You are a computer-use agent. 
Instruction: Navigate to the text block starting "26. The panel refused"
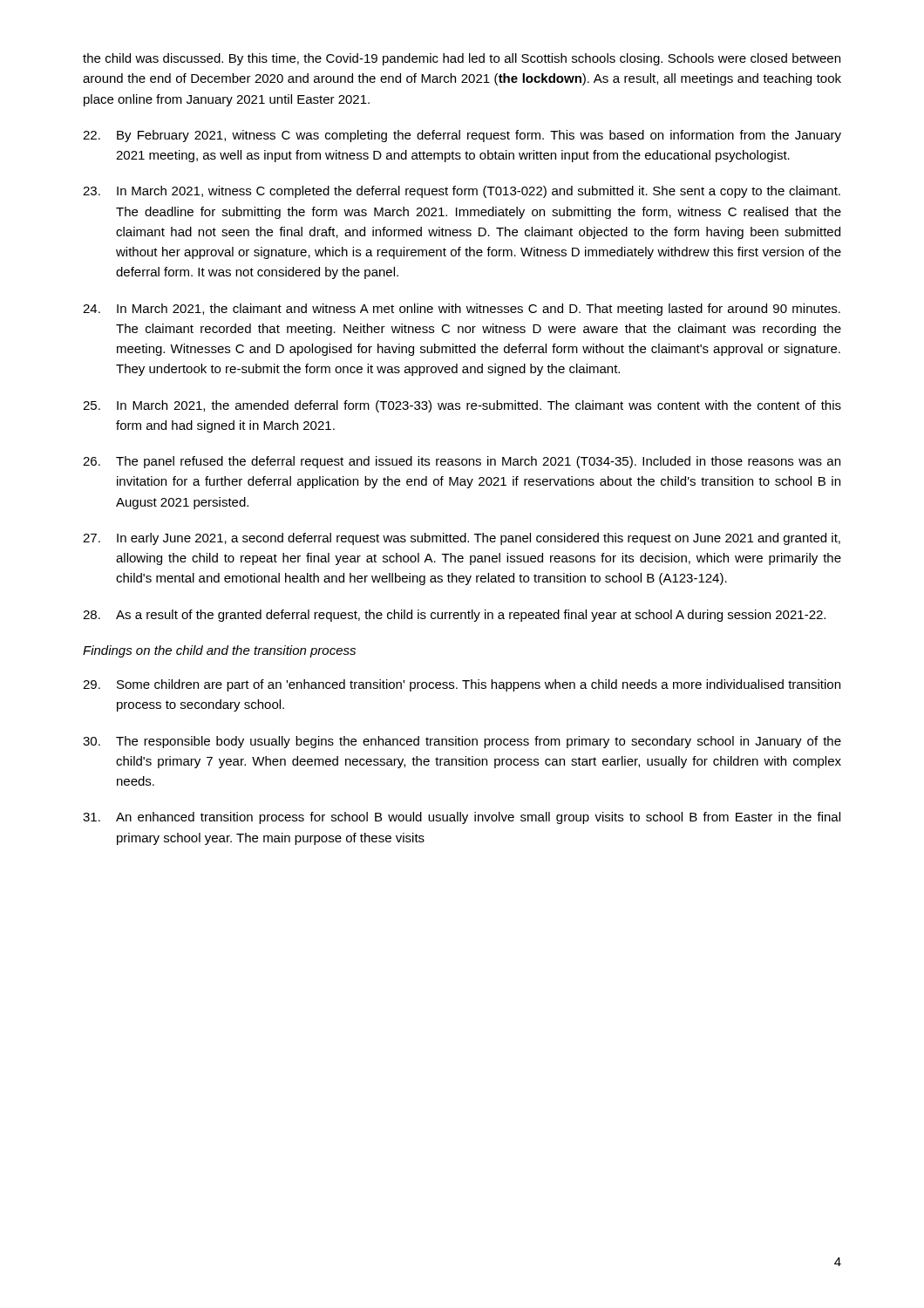click(x=462, y=481)
